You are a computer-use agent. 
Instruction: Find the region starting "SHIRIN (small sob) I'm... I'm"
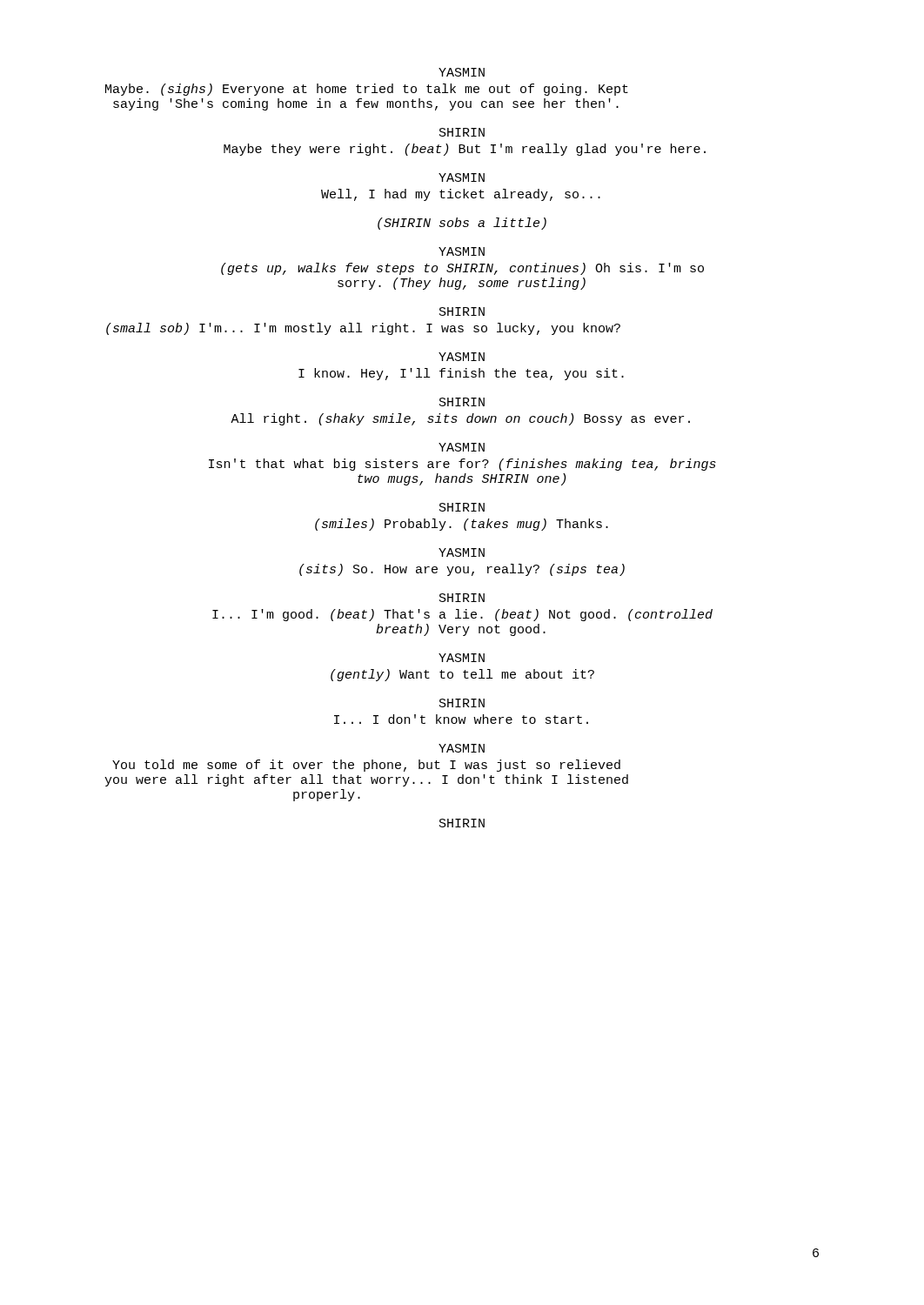pyautogui.click(x=462, y=321)
